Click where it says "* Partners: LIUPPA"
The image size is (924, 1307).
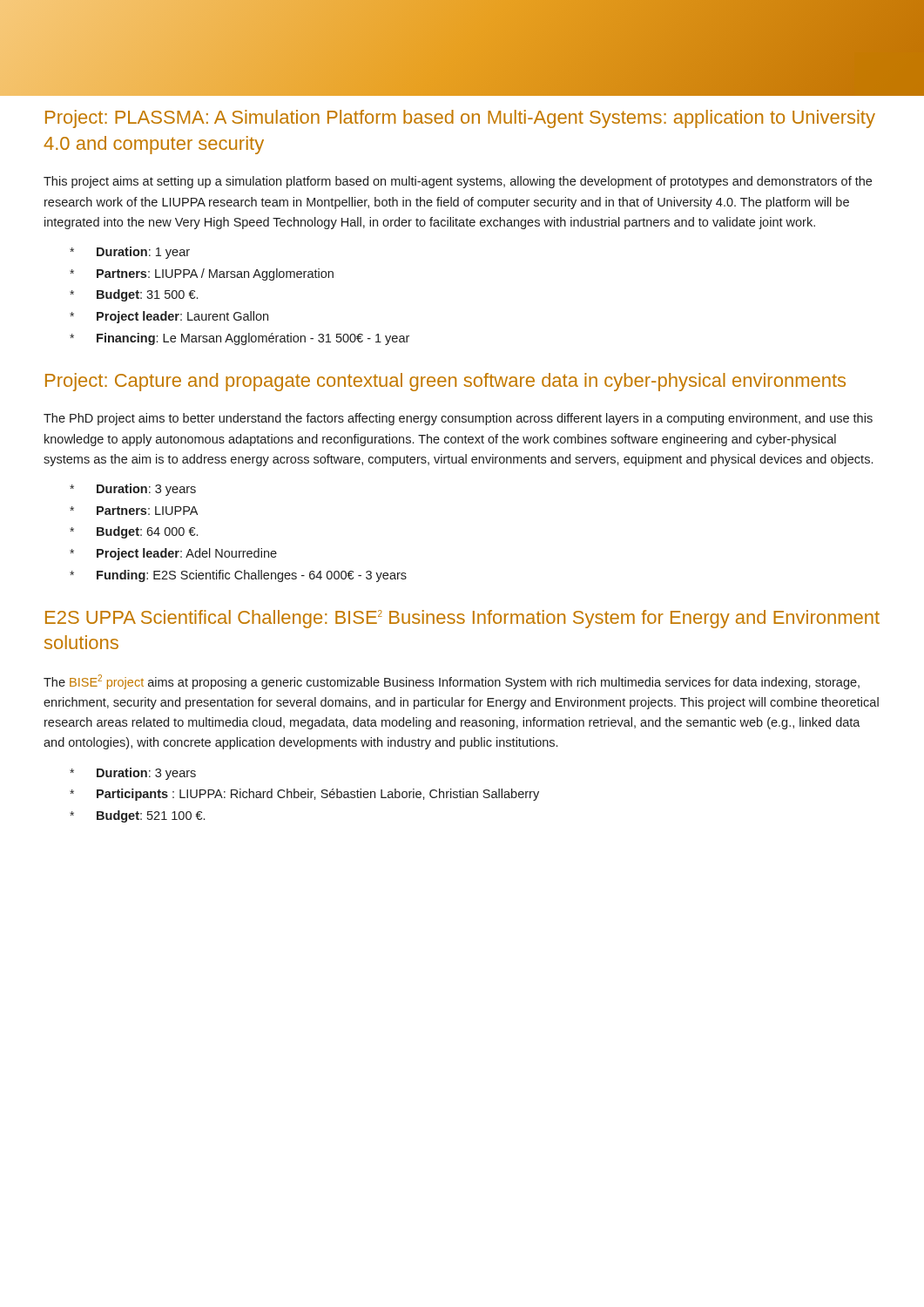pos(134,511)
